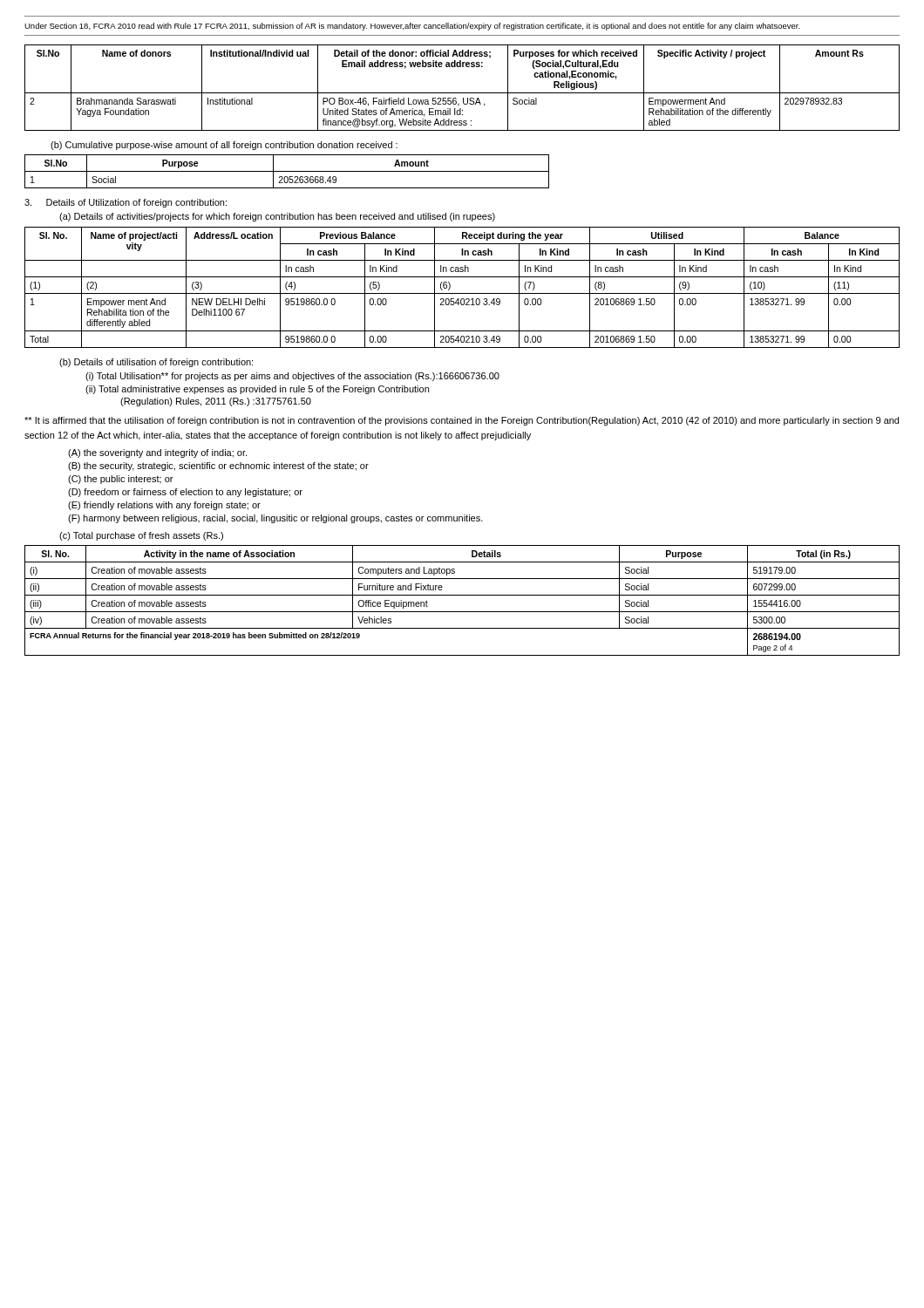The image size is (924, 1308).
Task: Find the list item that reads "(i) Total Utilisation** for projects as per"
Action: 292,376
